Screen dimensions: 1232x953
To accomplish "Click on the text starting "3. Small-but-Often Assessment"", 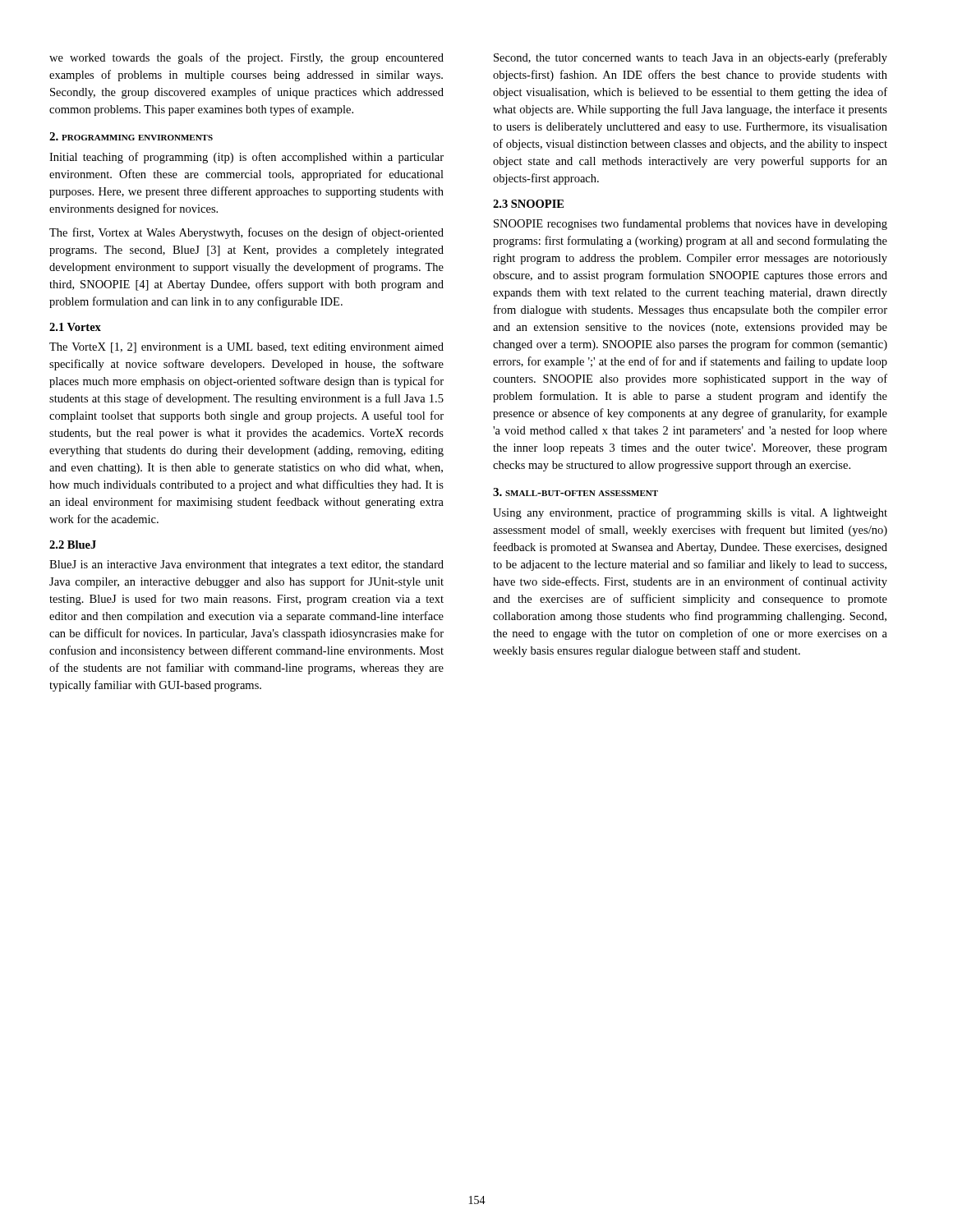I will [x=576, y=492].
